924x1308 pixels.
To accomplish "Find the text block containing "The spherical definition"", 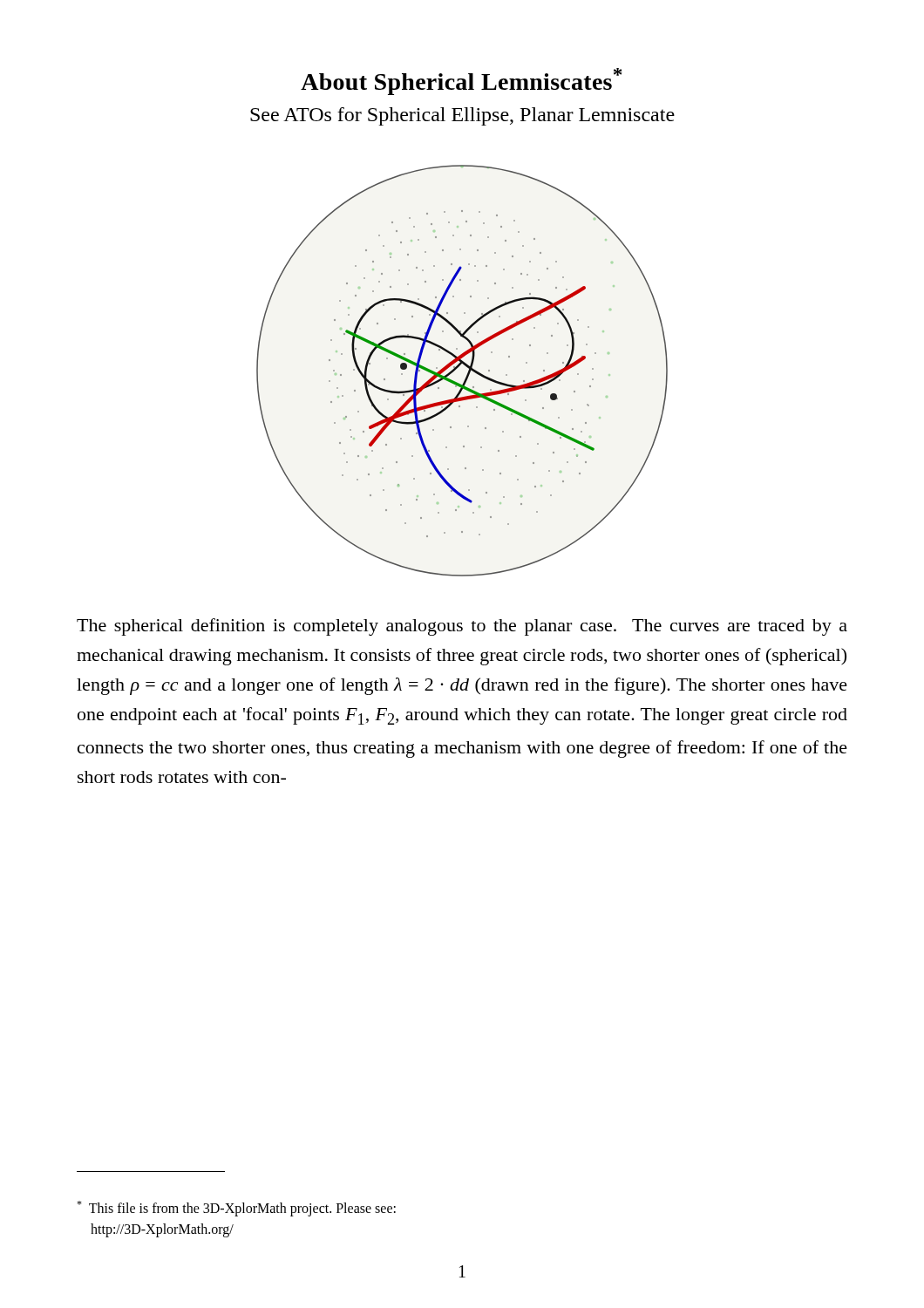I will point(462,701).
